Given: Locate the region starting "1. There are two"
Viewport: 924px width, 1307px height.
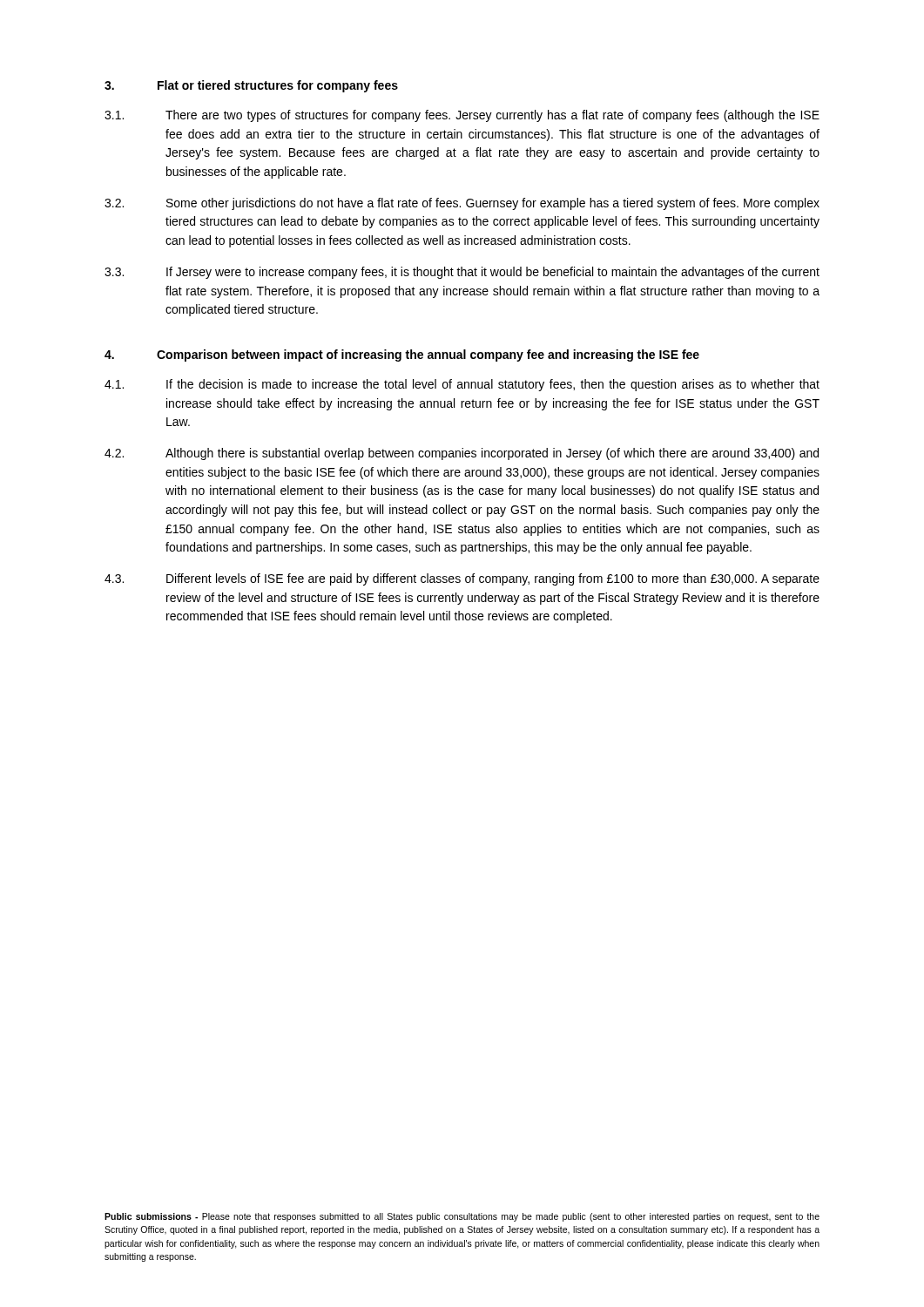Looking at the screenshot, I should tap(462, 144).
